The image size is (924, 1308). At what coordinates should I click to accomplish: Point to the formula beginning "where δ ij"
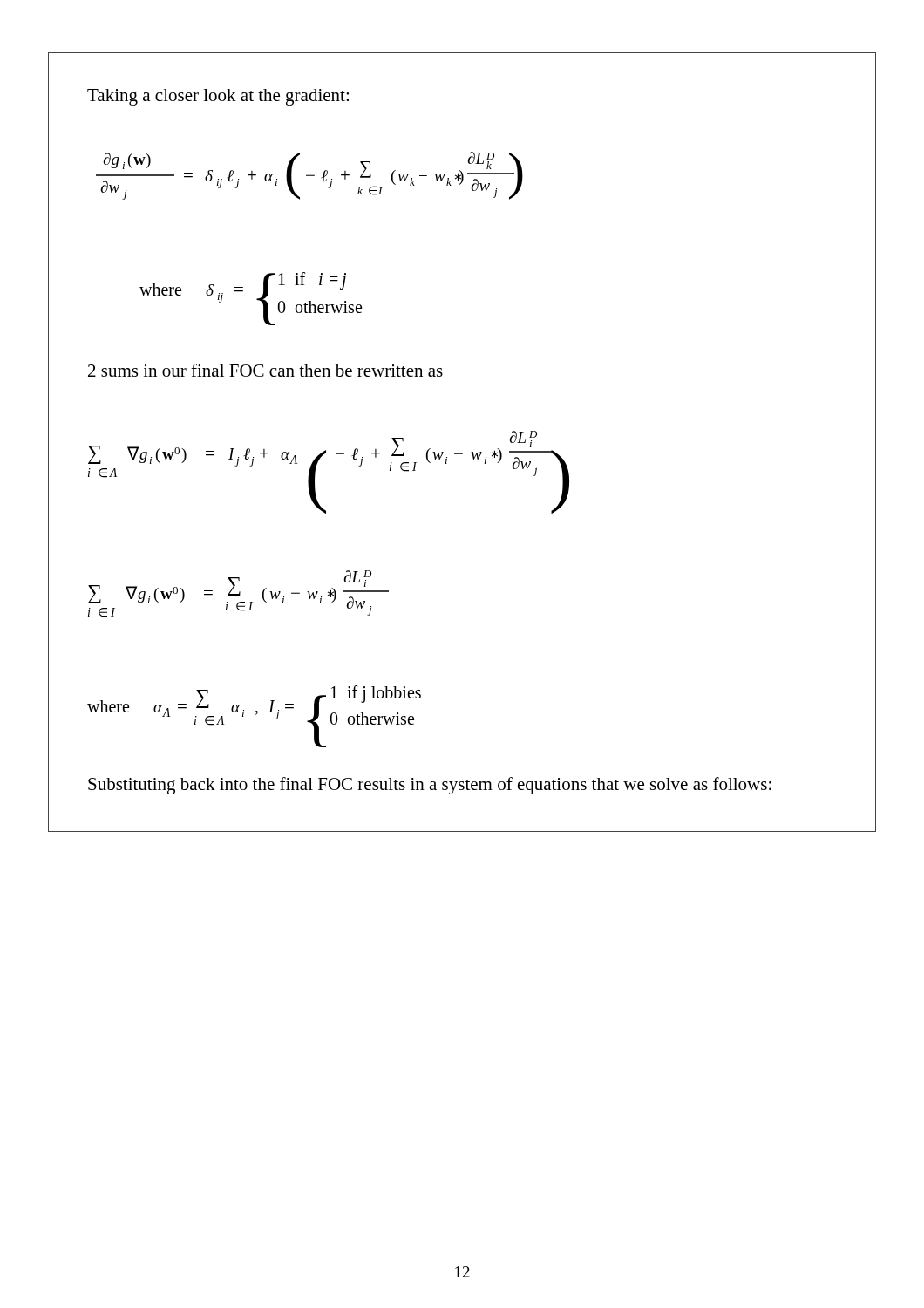349,293
